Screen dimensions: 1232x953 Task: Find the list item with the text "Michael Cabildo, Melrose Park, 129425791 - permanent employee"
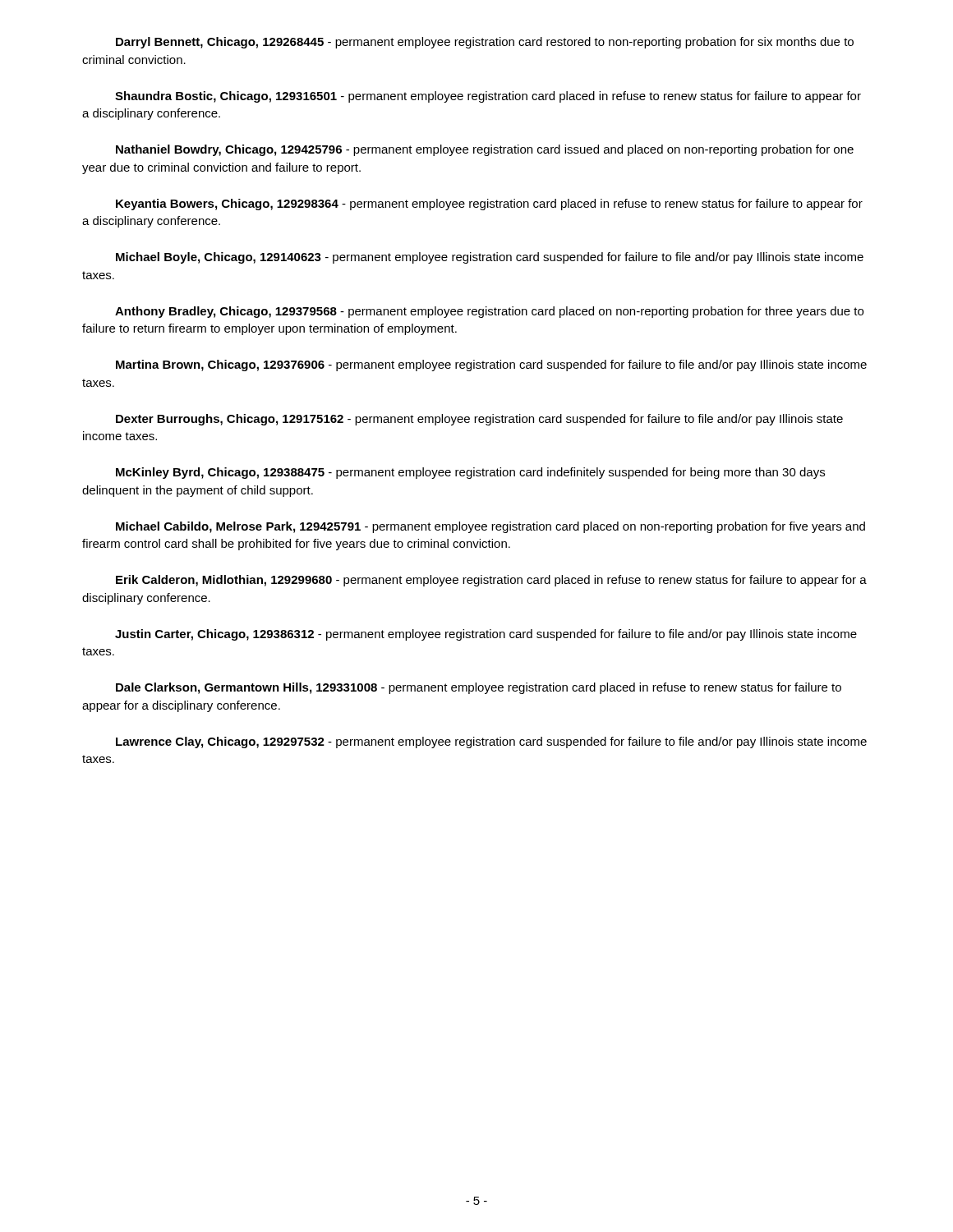[476, 535]
